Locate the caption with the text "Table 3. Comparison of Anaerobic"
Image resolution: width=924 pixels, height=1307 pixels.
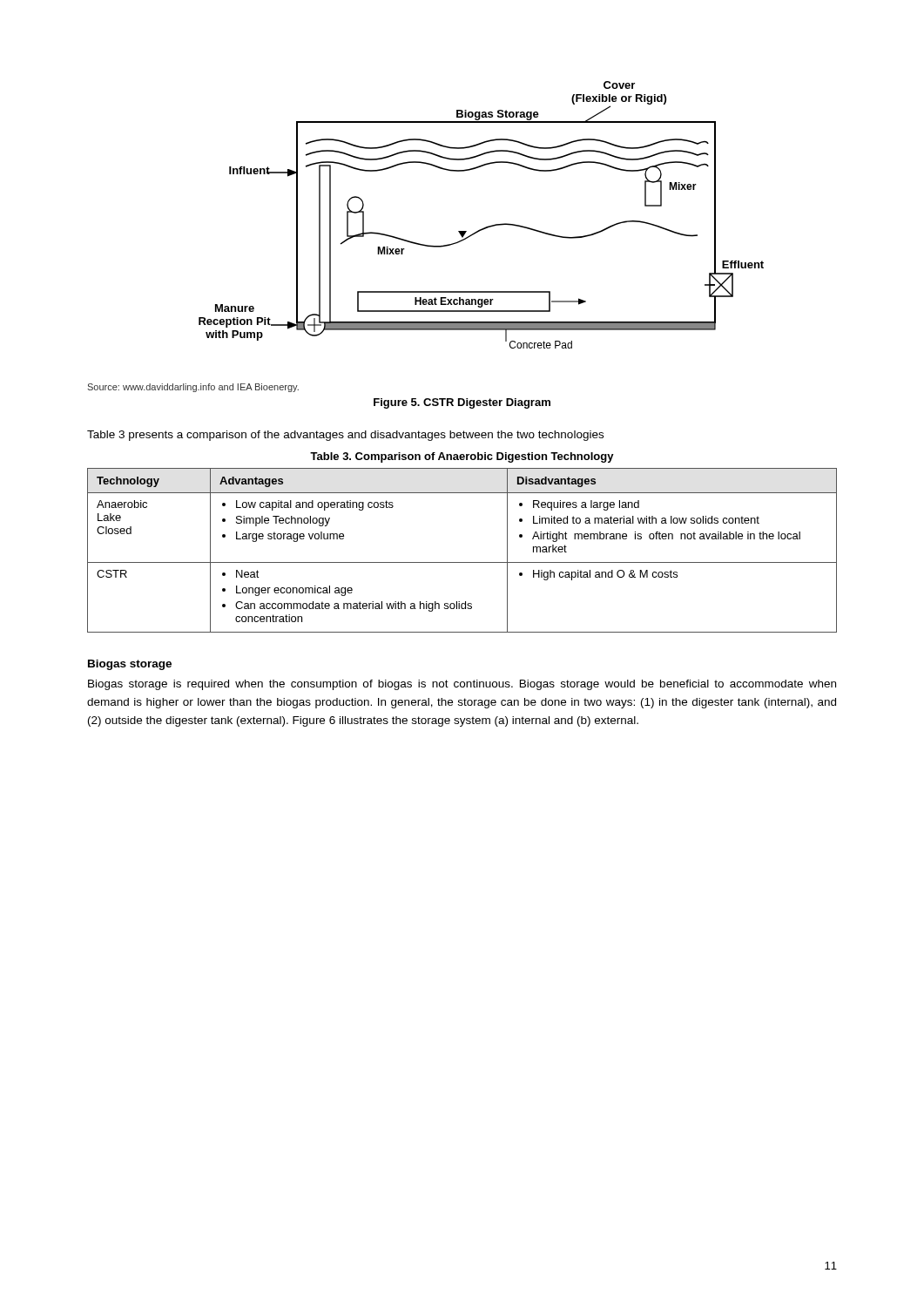(x=462, y=456)
